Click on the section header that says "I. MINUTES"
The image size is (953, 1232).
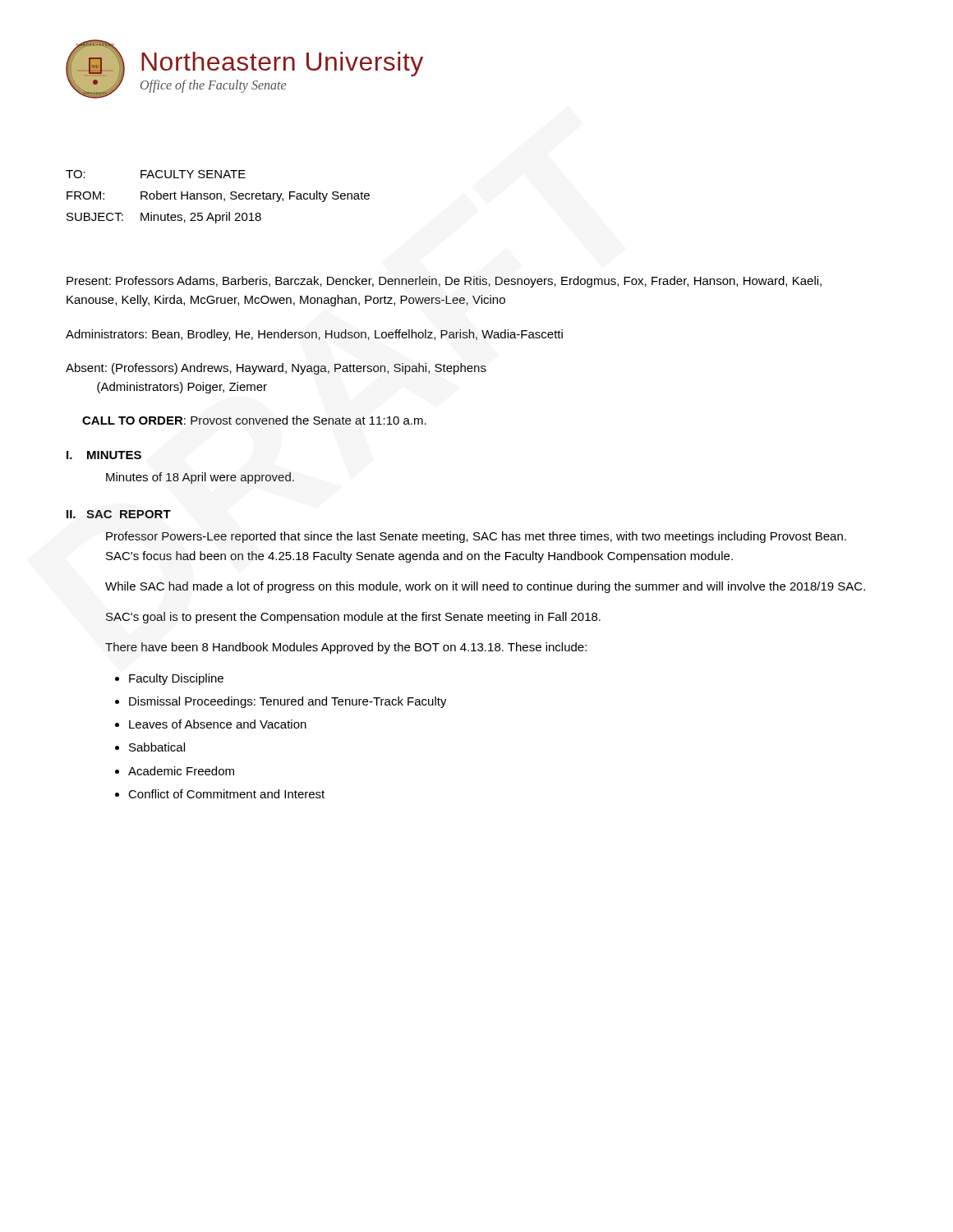click(104, 454)
